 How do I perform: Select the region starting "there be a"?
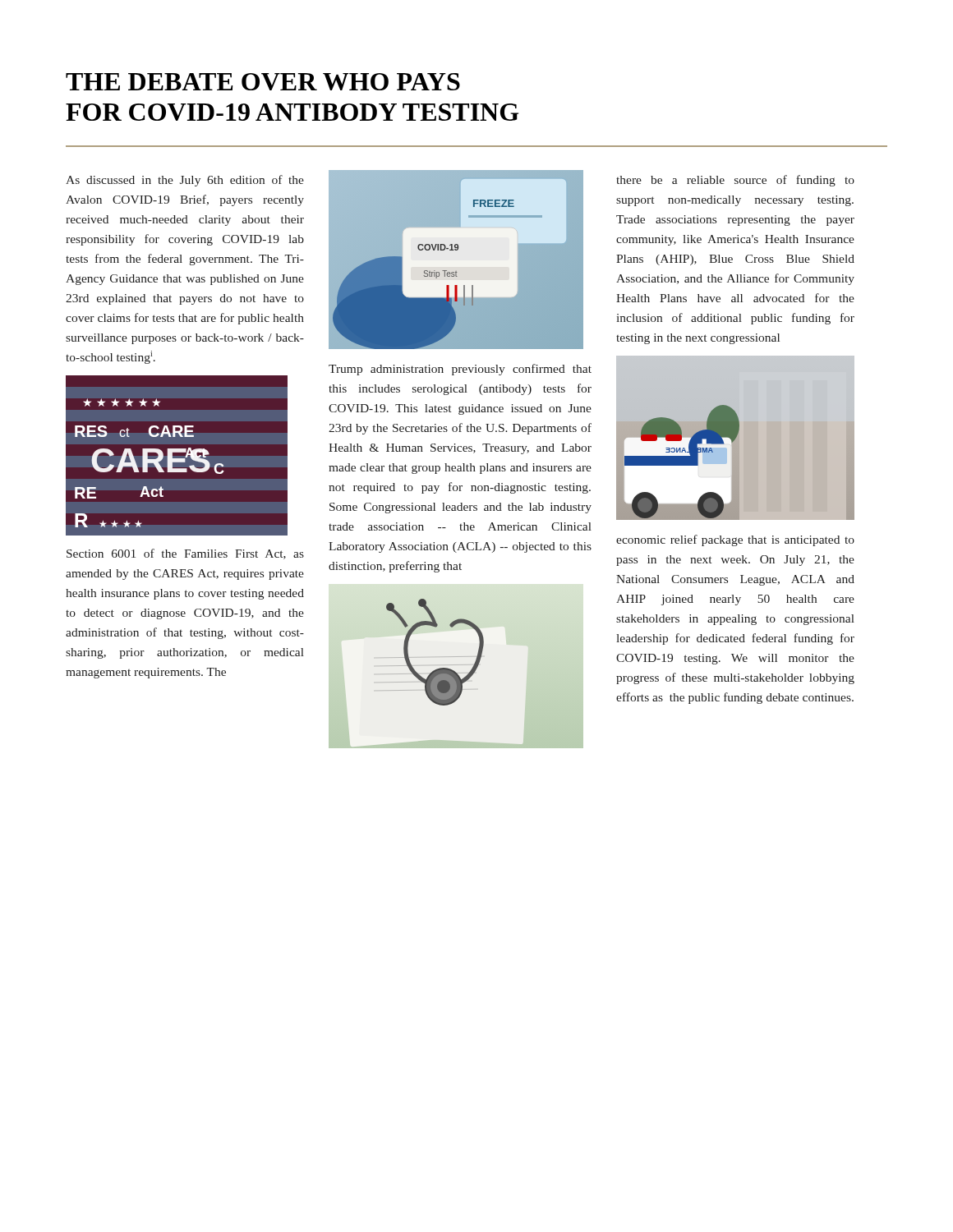point(735,259)
